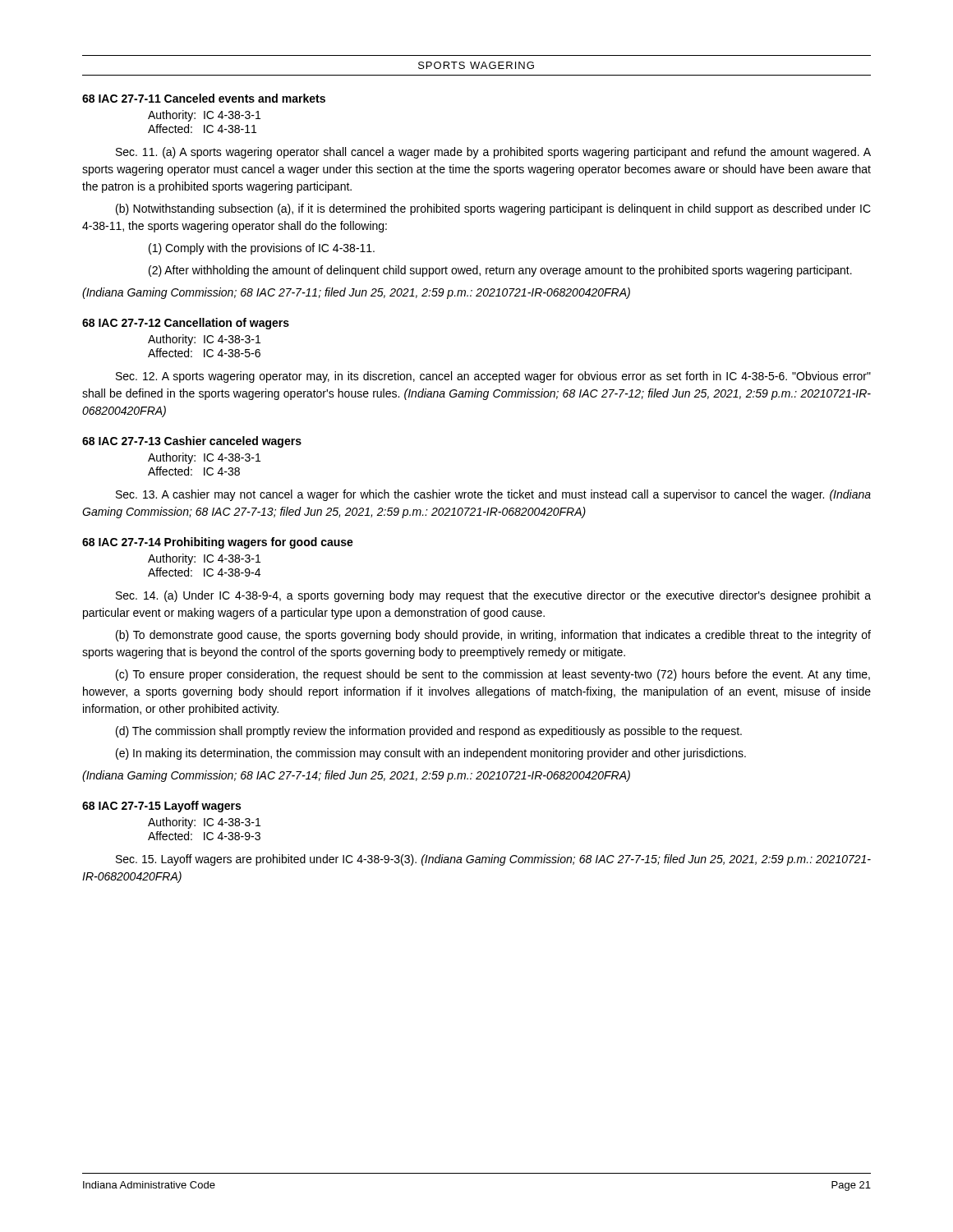
Task: Find the section header containing "68 IAC 27-7-11"
Action: [x=204, y=99]
